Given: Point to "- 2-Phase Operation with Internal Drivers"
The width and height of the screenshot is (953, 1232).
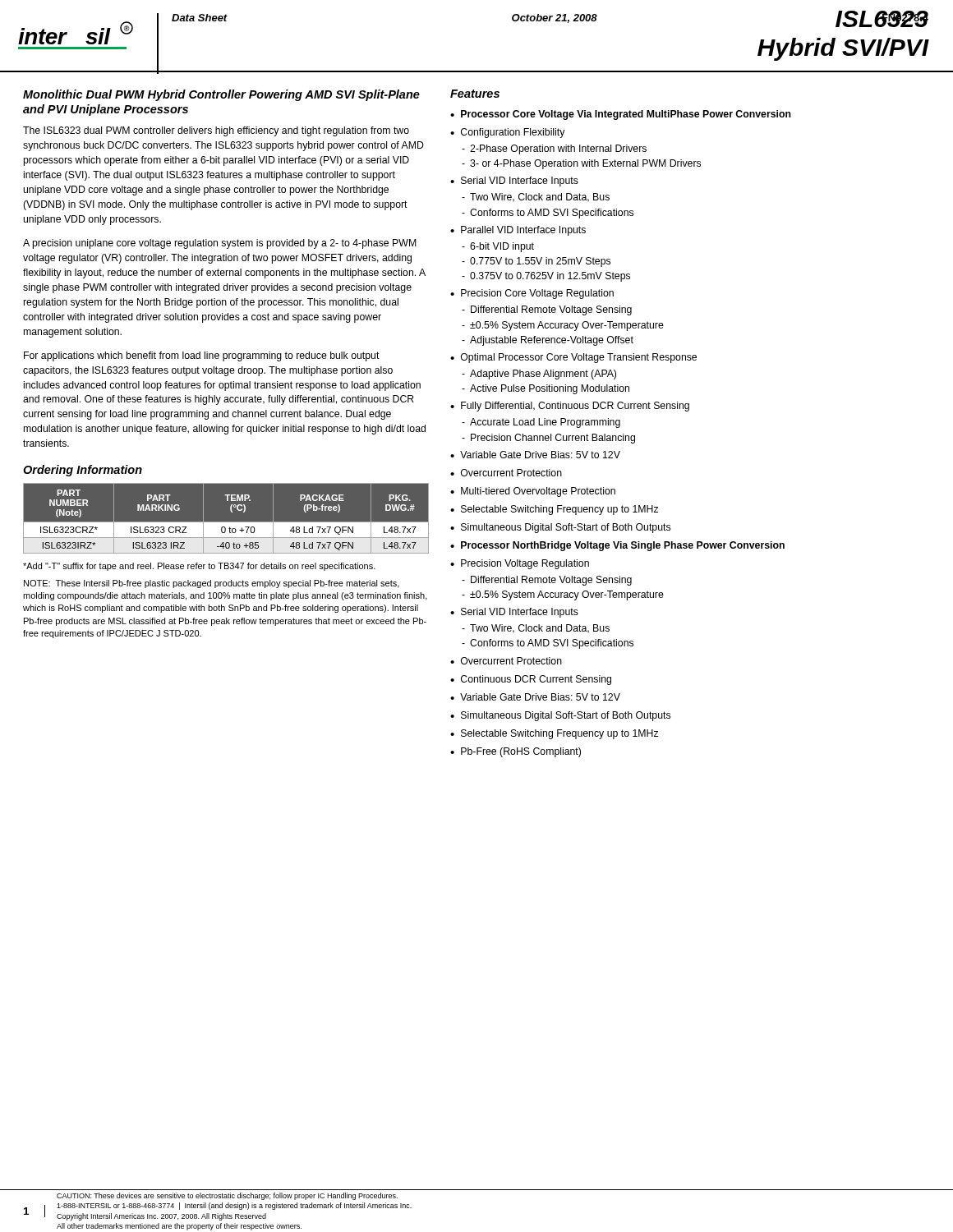Looking at the screenshot, I should [x=554, y=149].
